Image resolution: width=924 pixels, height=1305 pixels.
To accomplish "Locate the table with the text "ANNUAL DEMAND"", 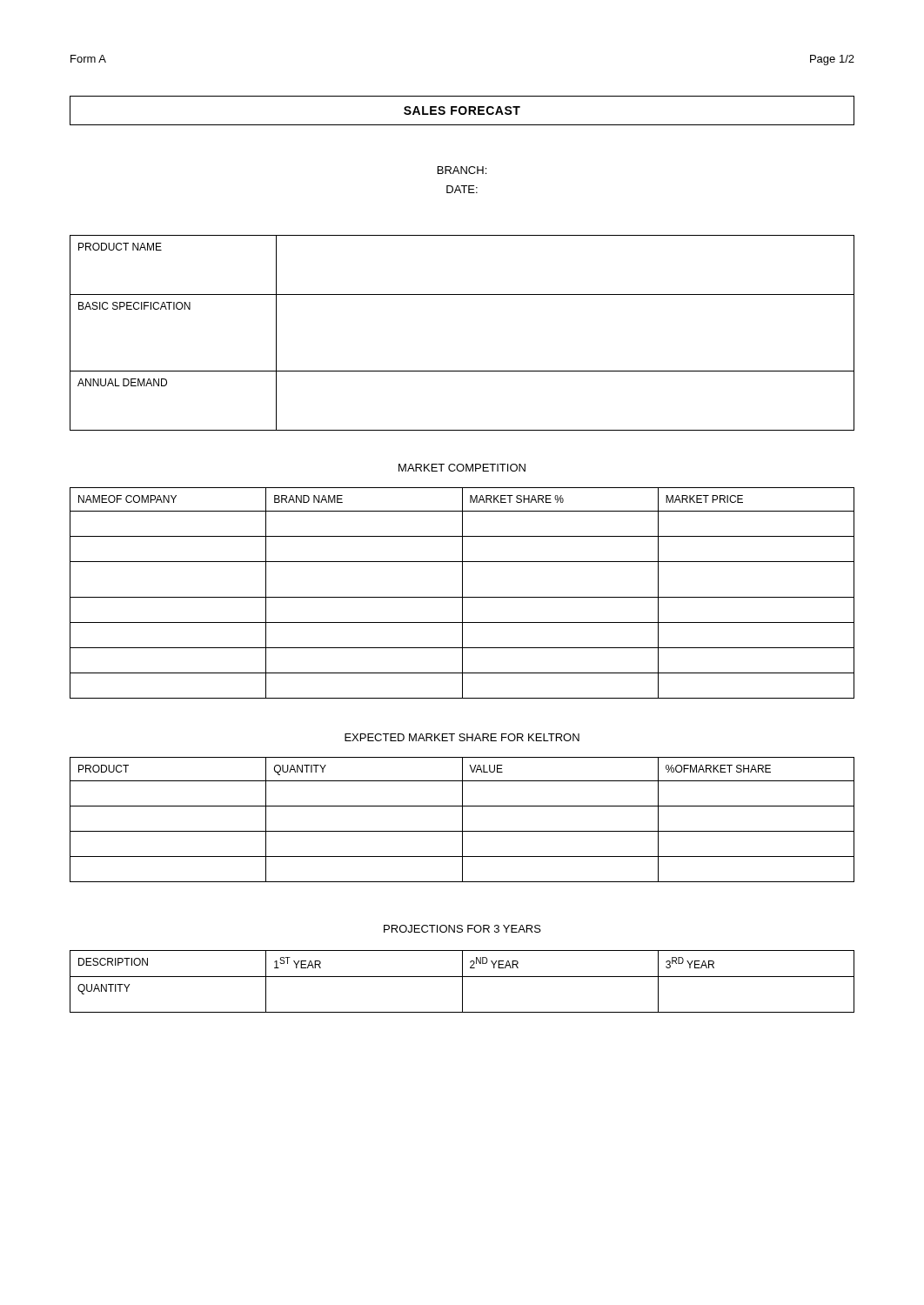I will pos(462,333).
